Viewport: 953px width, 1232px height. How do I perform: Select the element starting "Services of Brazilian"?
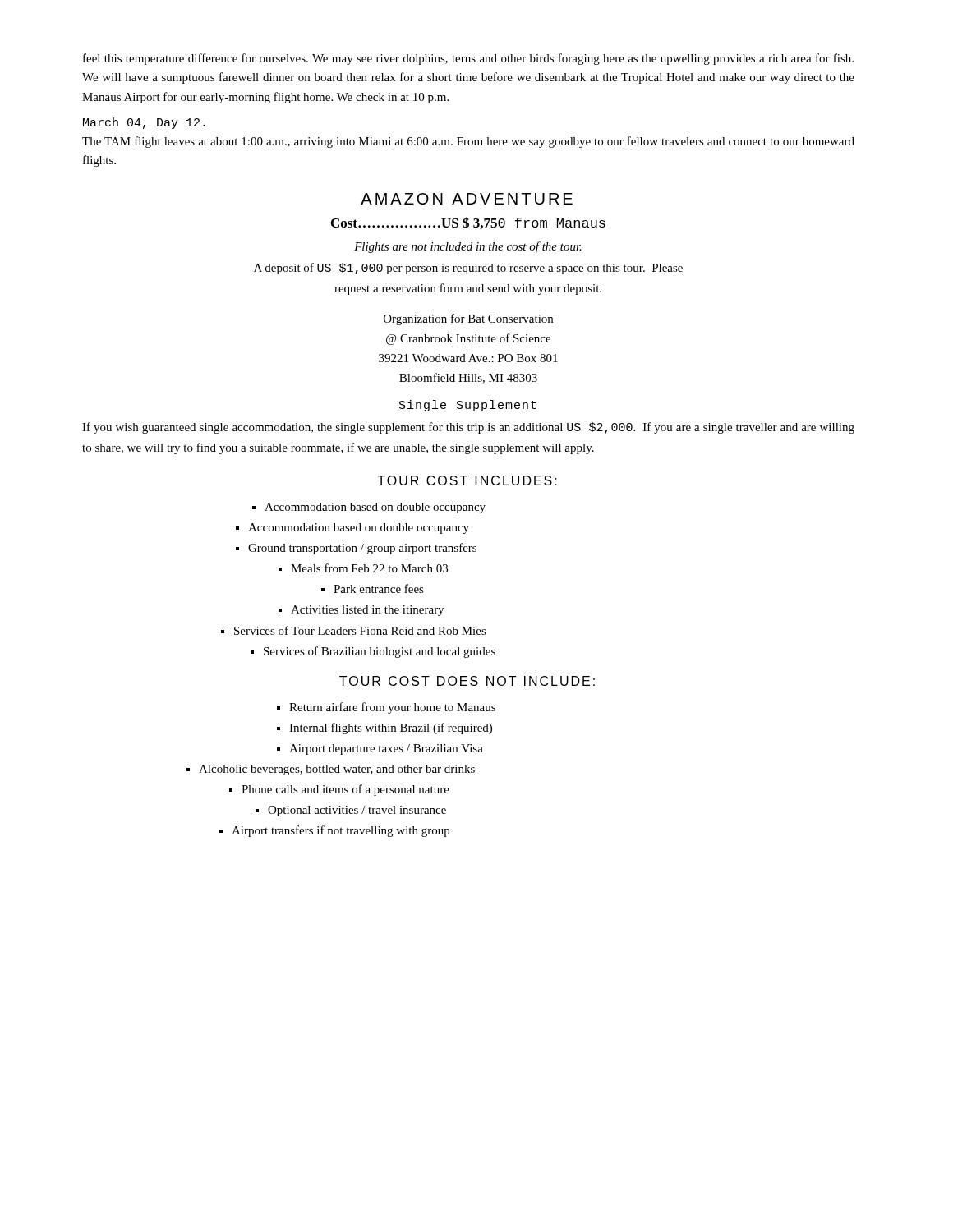[379, 651]
